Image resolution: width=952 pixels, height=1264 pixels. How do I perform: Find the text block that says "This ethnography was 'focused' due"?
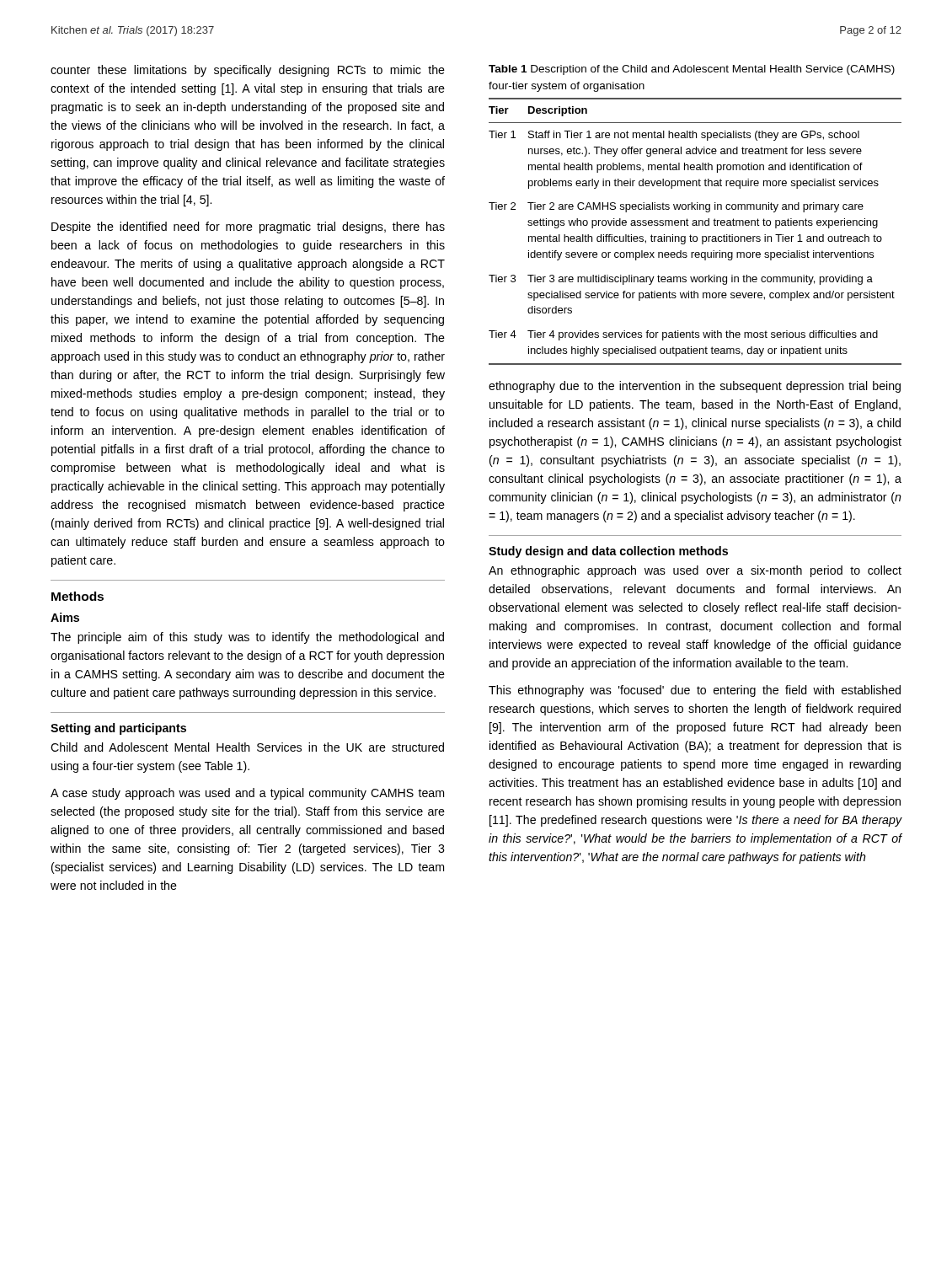[695, 774]
